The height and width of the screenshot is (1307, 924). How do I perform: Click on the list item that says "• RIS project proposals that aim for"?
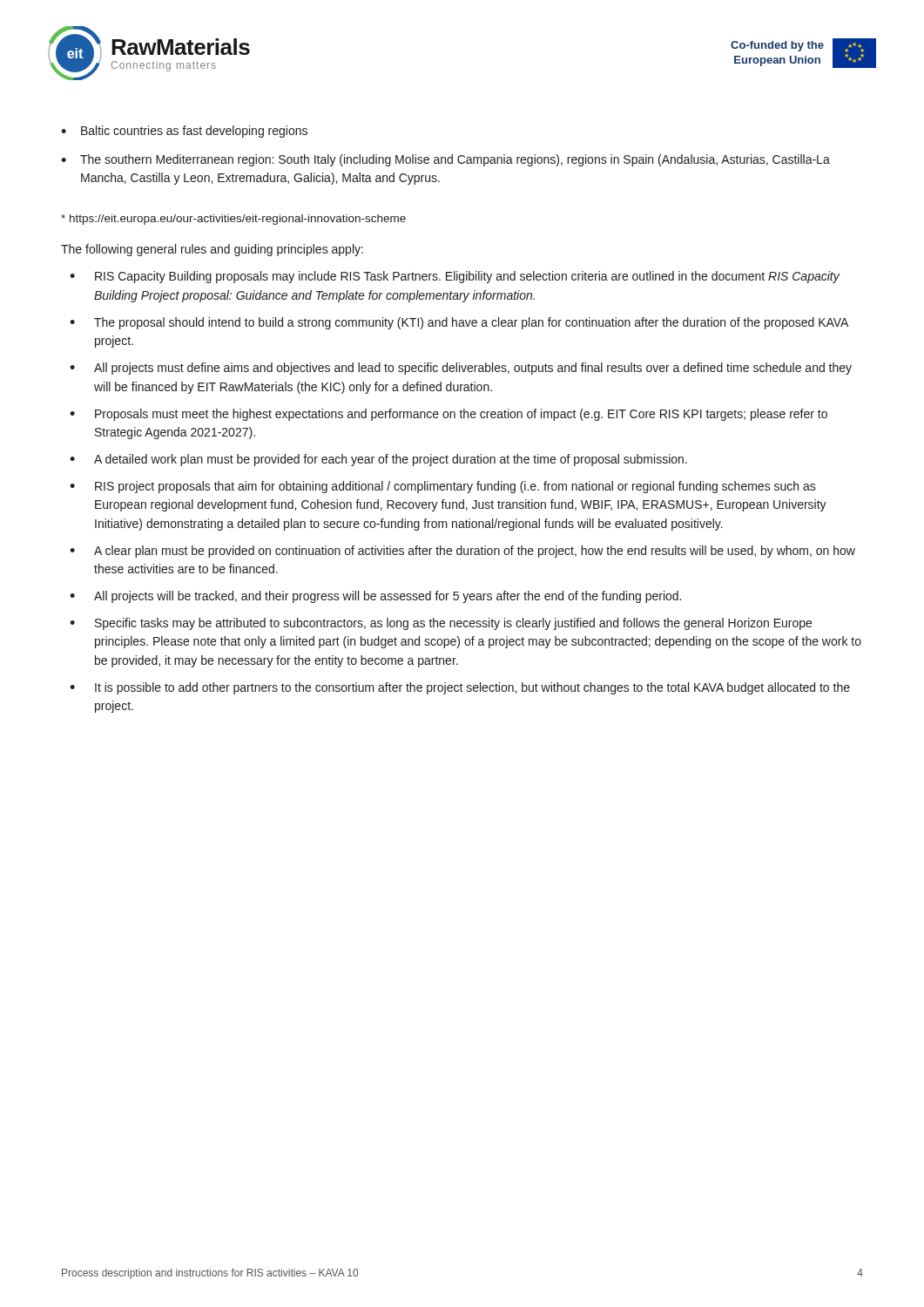(462, 505)
